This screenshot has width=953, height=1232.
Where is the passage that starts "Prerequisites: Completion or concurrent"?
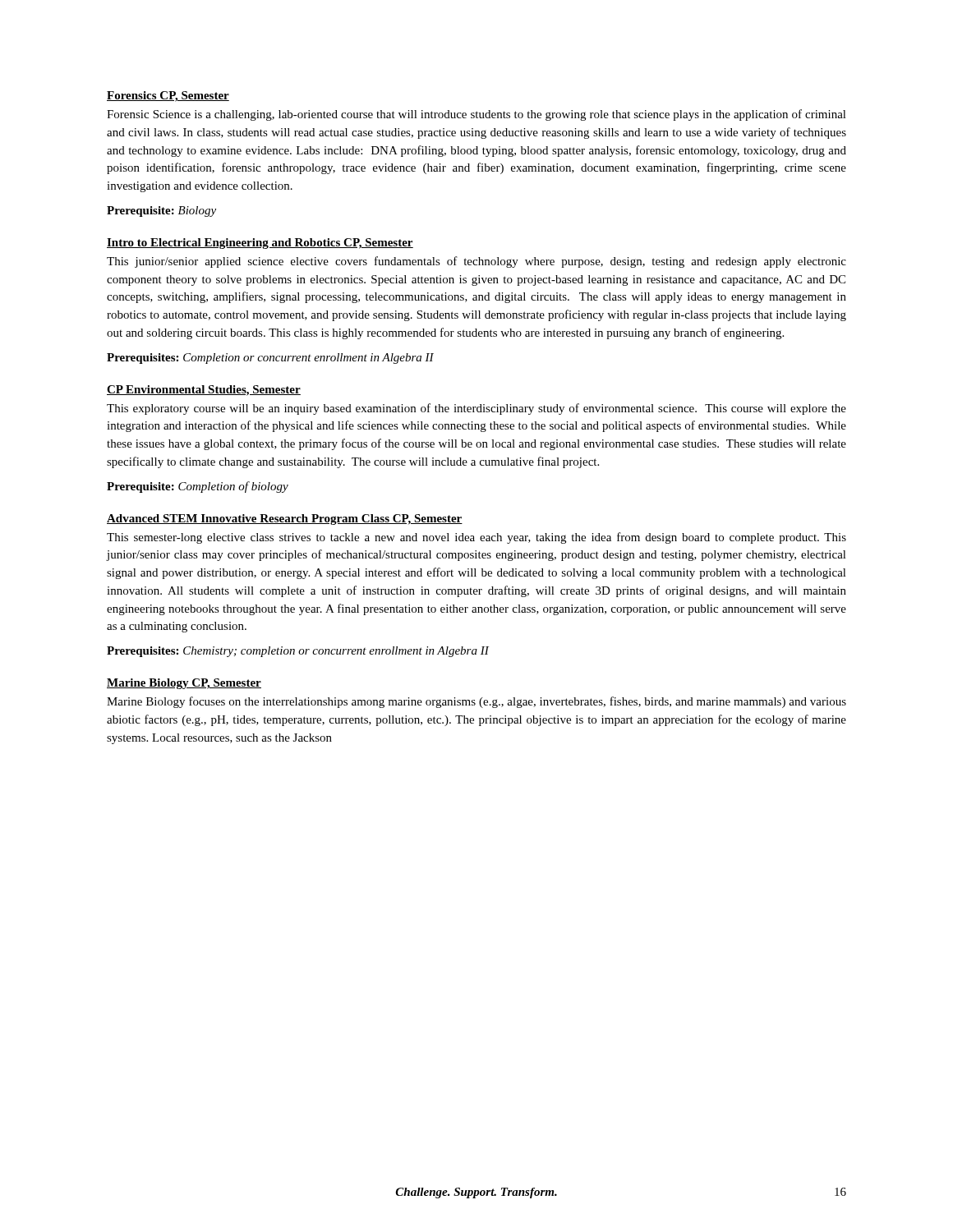pos(270,357)
